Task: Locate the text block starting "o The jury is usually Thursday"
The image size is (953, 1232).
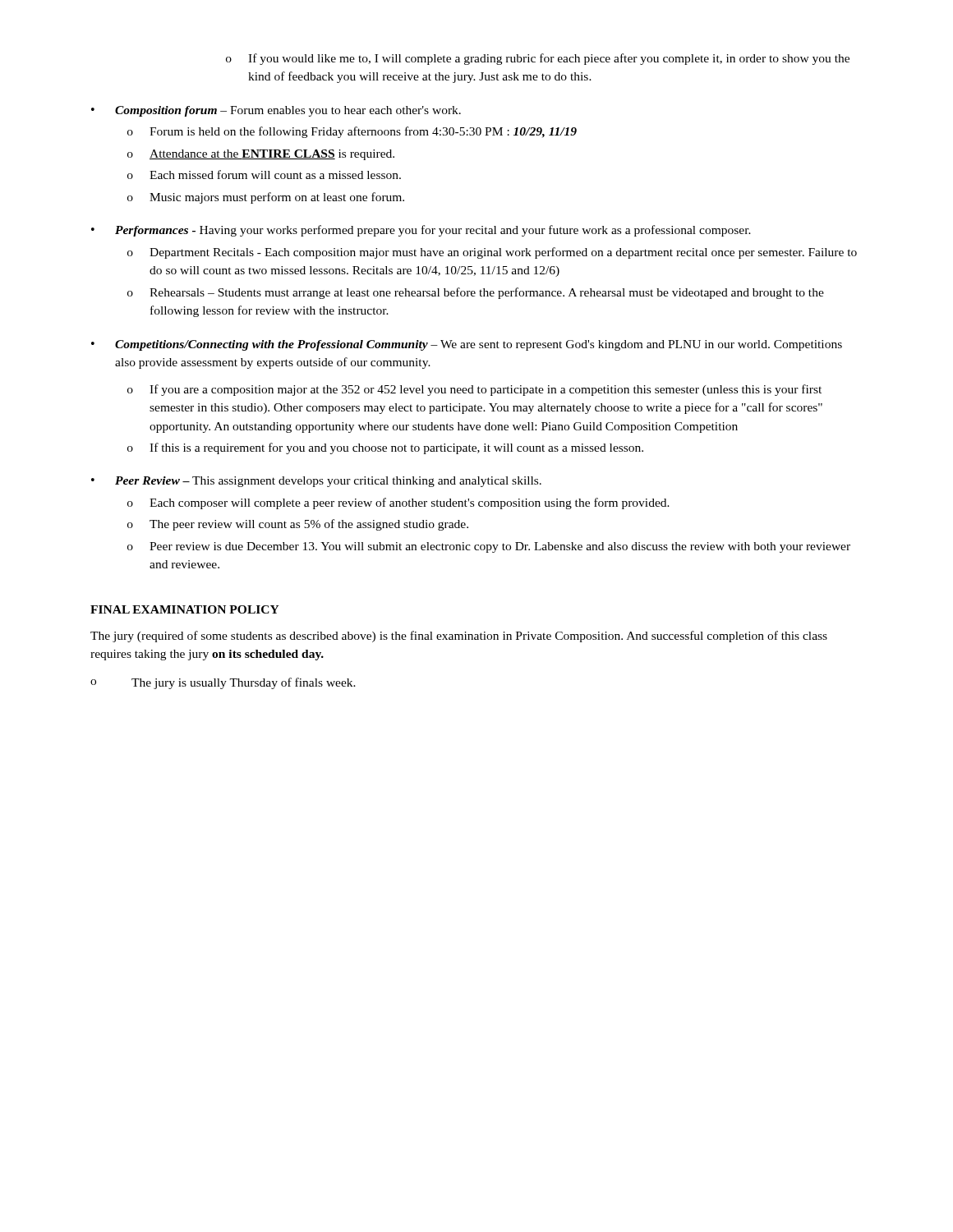Action: tap(223, 683)
